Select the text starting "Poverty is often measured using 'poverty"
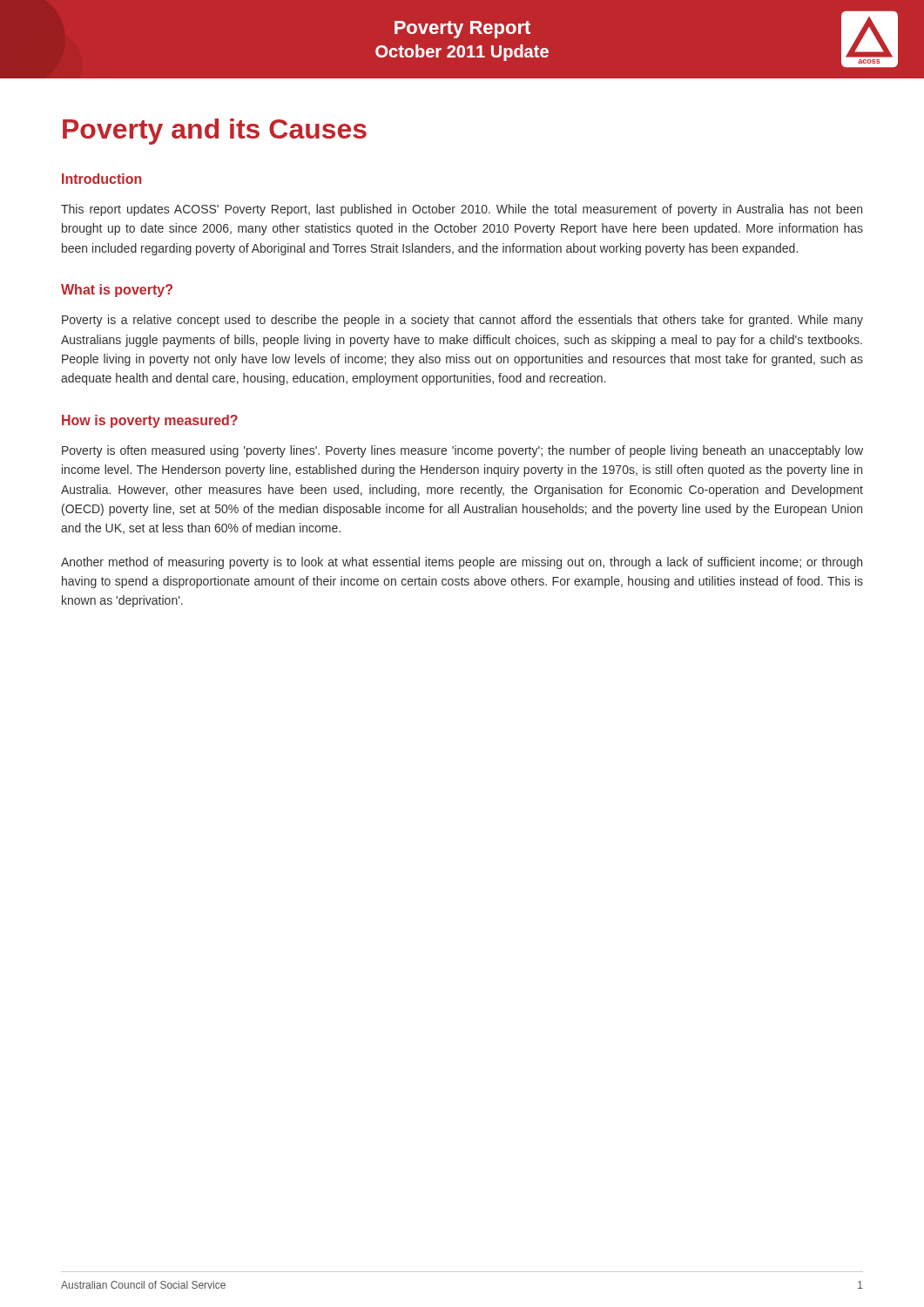This screenshot has height=1307, width=924. coord(462,489)
